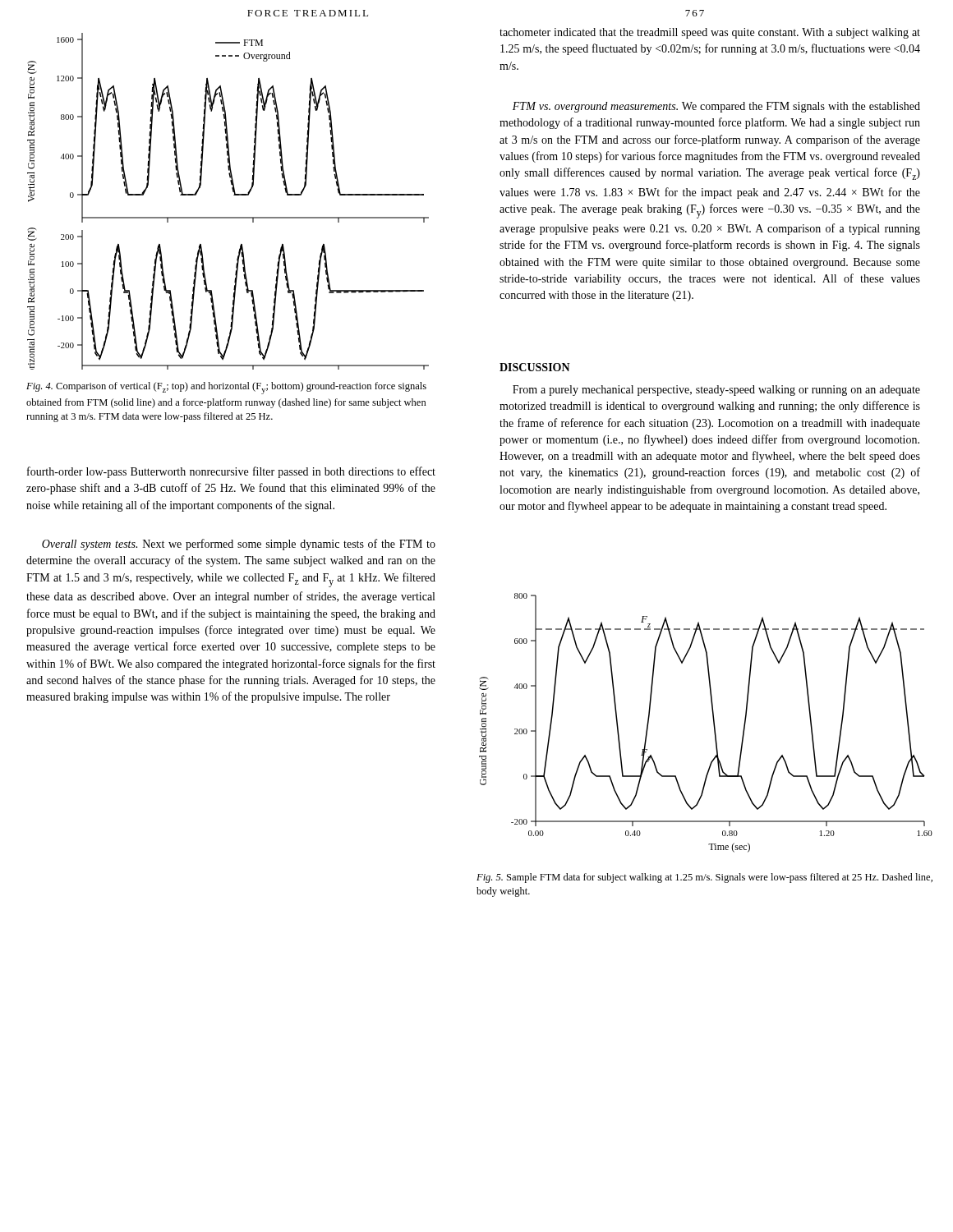Point to the block beginning "From a purely mechanical perspective, steady-speed walking or"
Screen dimensions: 1232x953
pos(710,448)
